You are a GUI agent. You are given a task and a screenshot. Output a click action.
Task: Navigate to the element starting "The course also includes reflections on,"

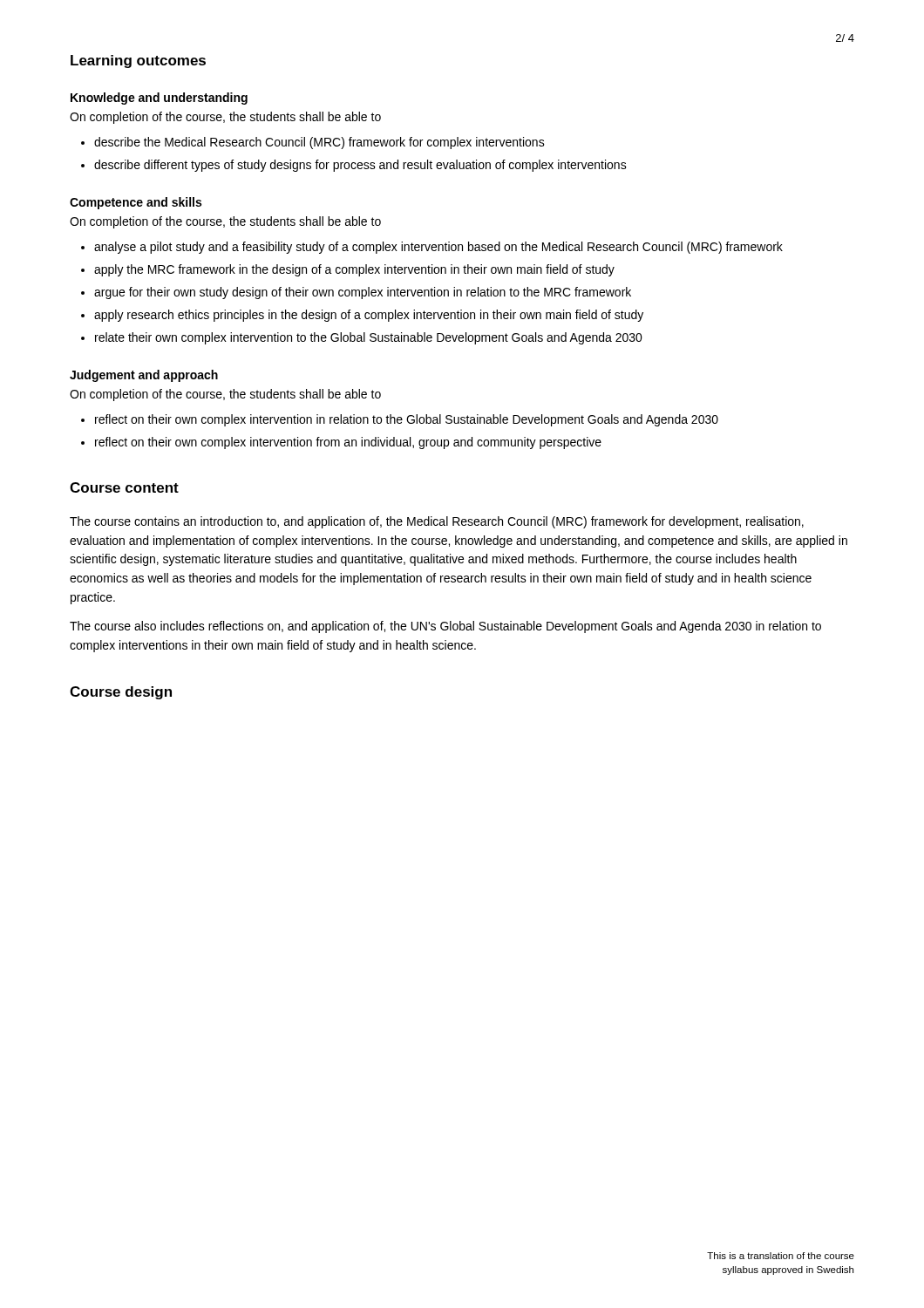(x=446, y=636)
